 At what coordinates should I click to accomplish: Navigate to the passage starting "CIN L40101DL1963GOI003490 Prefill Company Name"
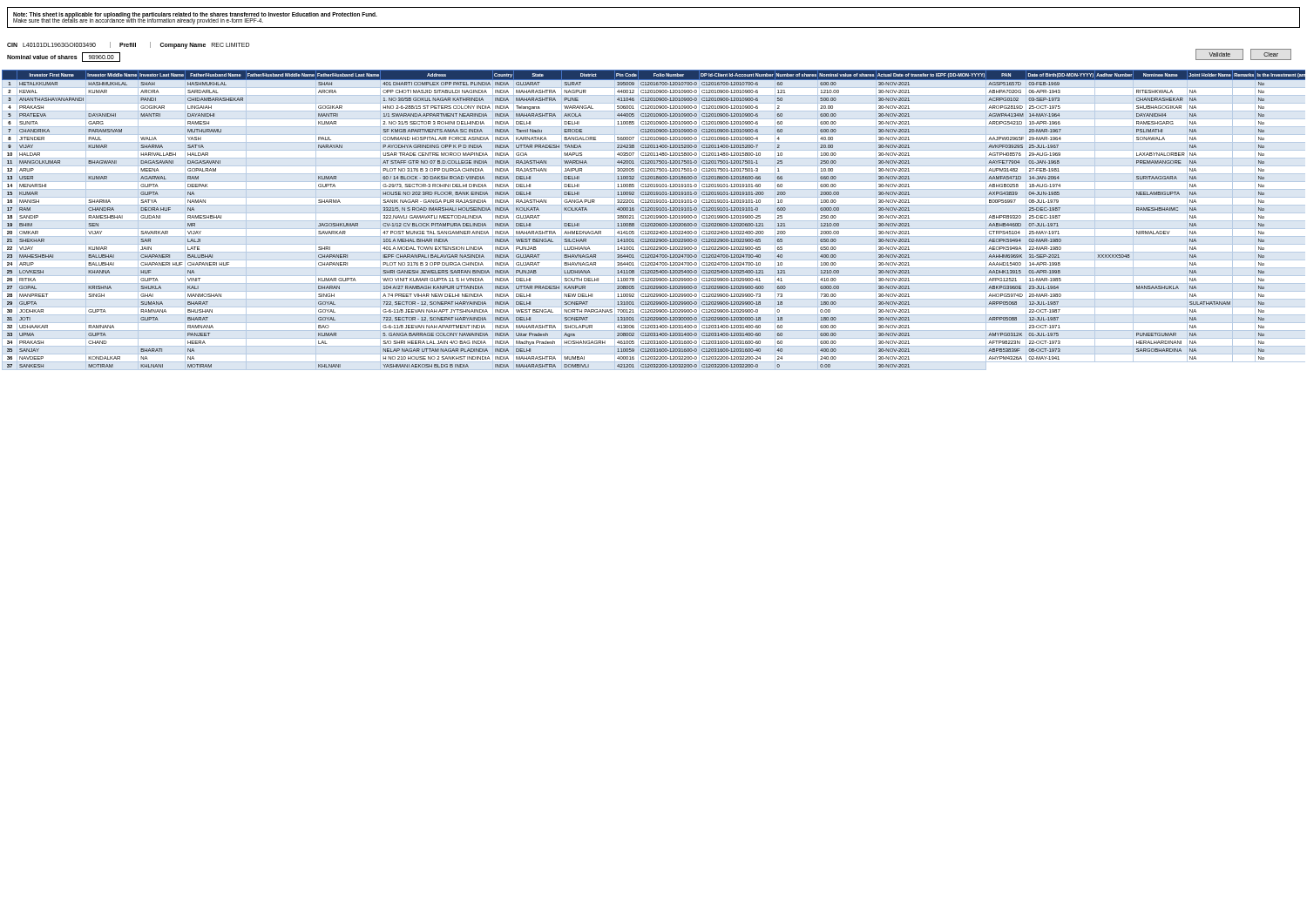(128, 45)
